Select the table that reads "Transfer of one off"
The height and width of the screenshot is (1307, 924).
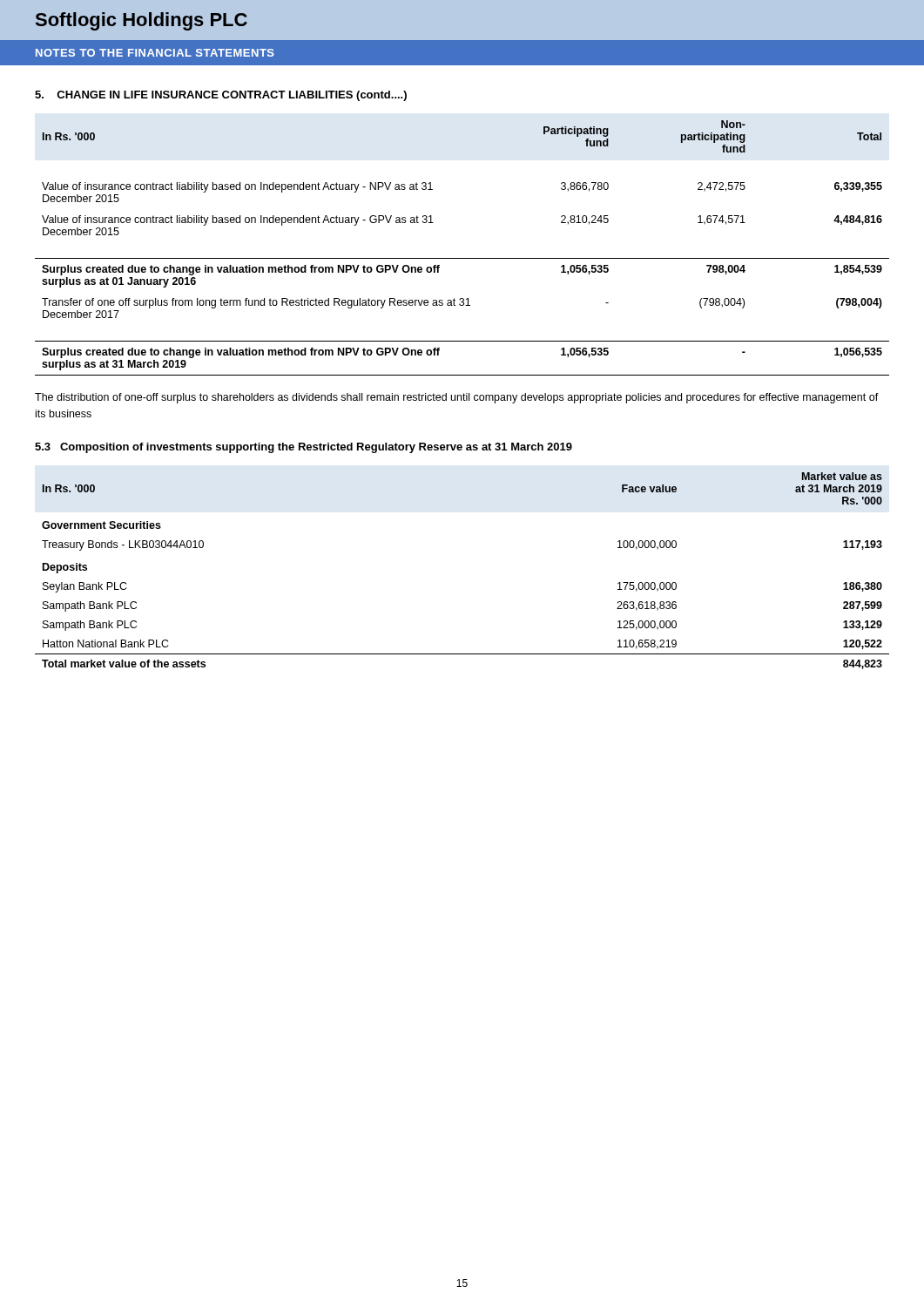(462, 244)
